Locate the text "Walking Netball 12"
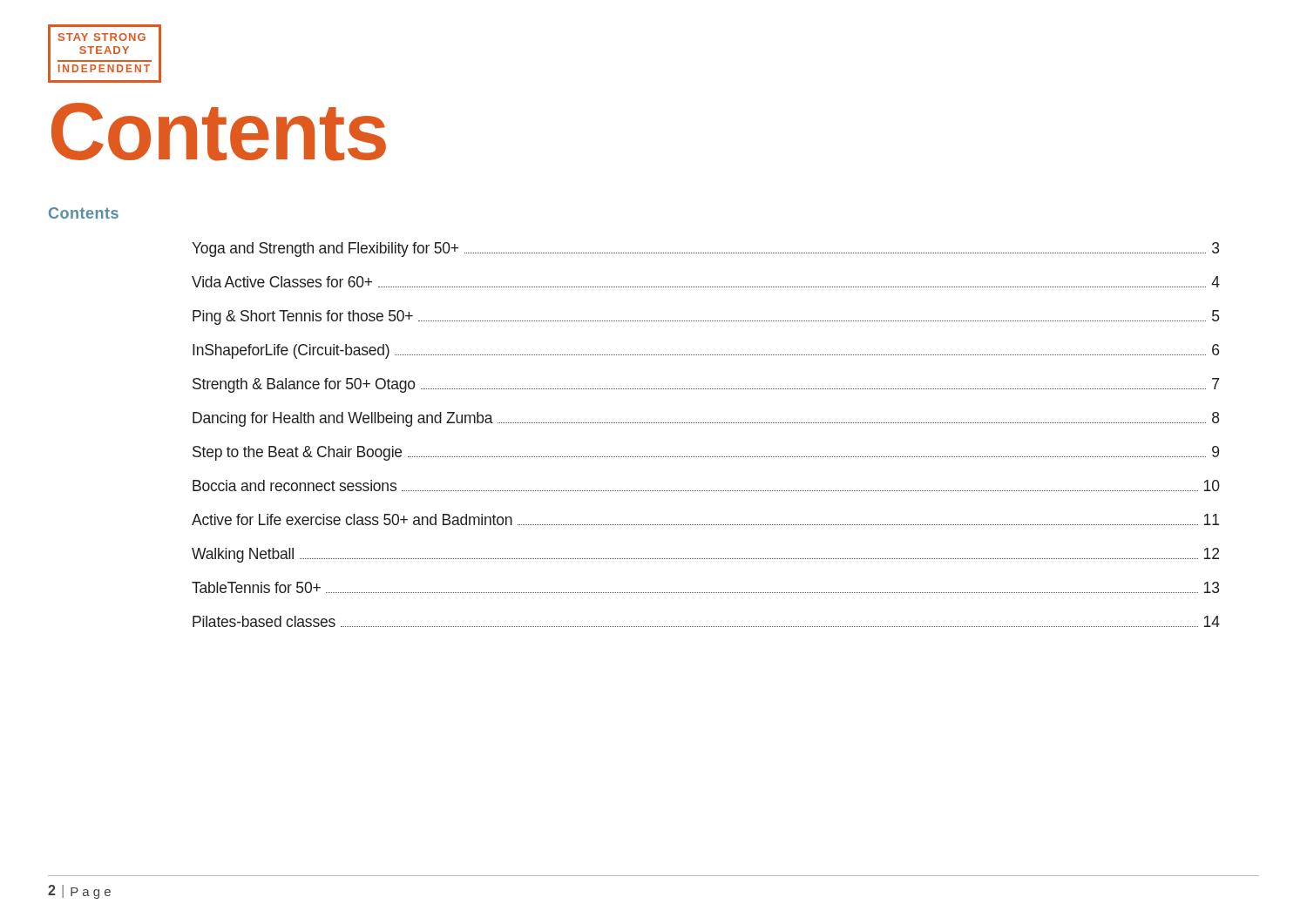This screenshot has width=1307, height=924. click(x=706, y=554)
